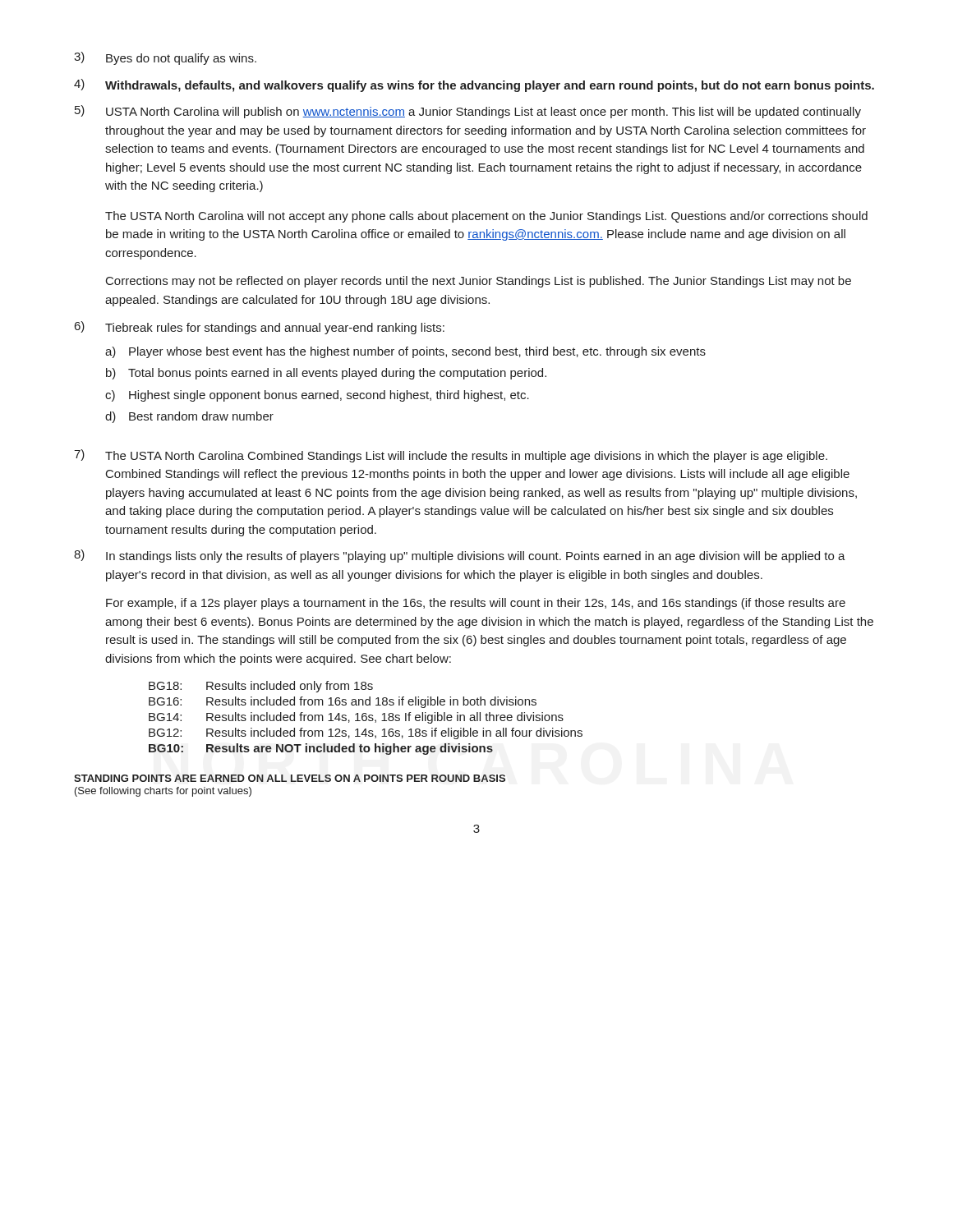Where is the passage that starts "For example, if a"?
The width and height of the screenshot is (953, 1232).
coord(489,630)
